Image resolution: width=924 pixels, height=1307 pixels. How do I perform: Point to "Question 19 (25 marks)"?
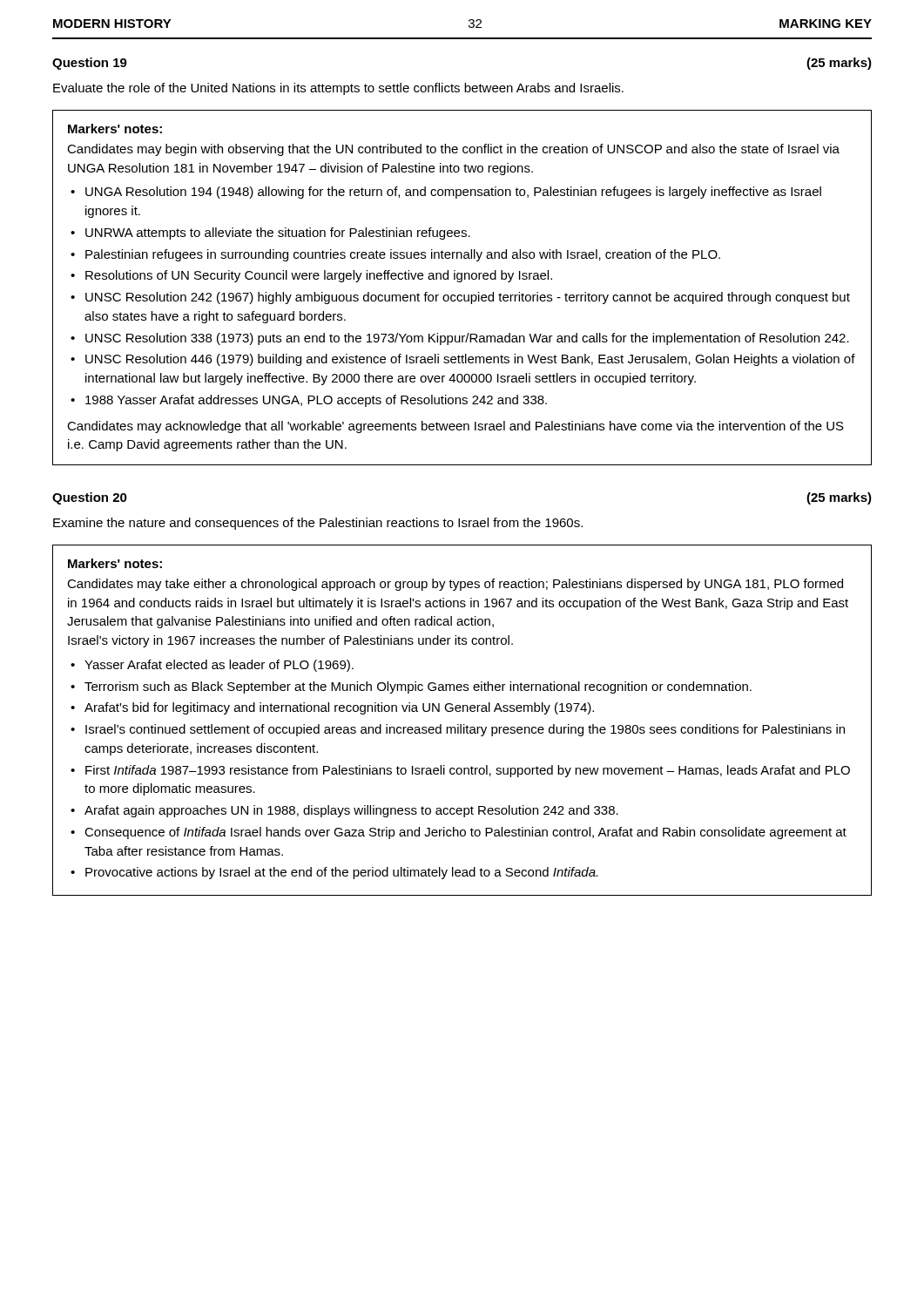(x=86, y=63)
